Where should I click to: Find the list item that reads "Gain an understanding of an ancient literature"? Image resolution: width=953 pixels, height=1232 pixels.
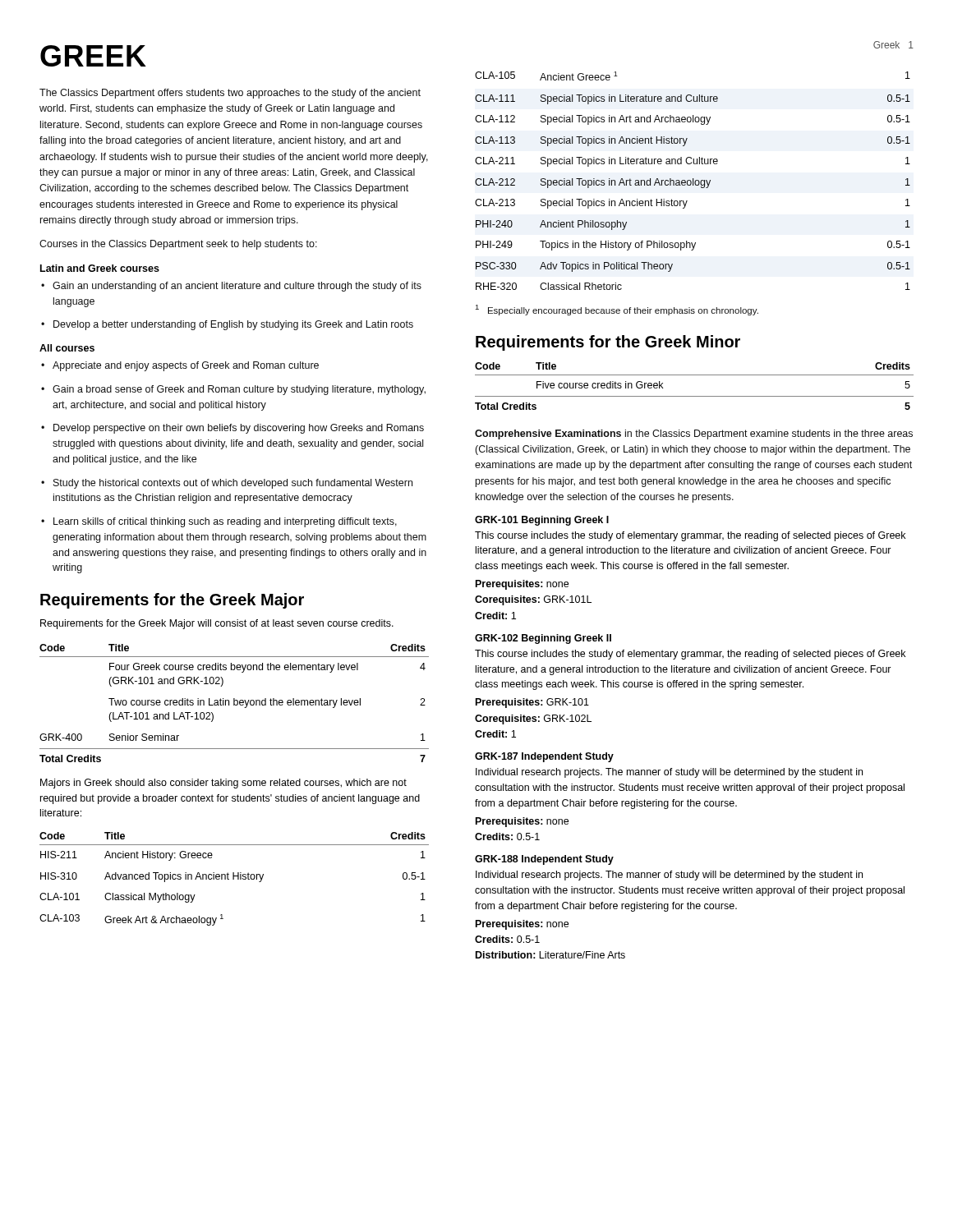click(x=234, y=294)
